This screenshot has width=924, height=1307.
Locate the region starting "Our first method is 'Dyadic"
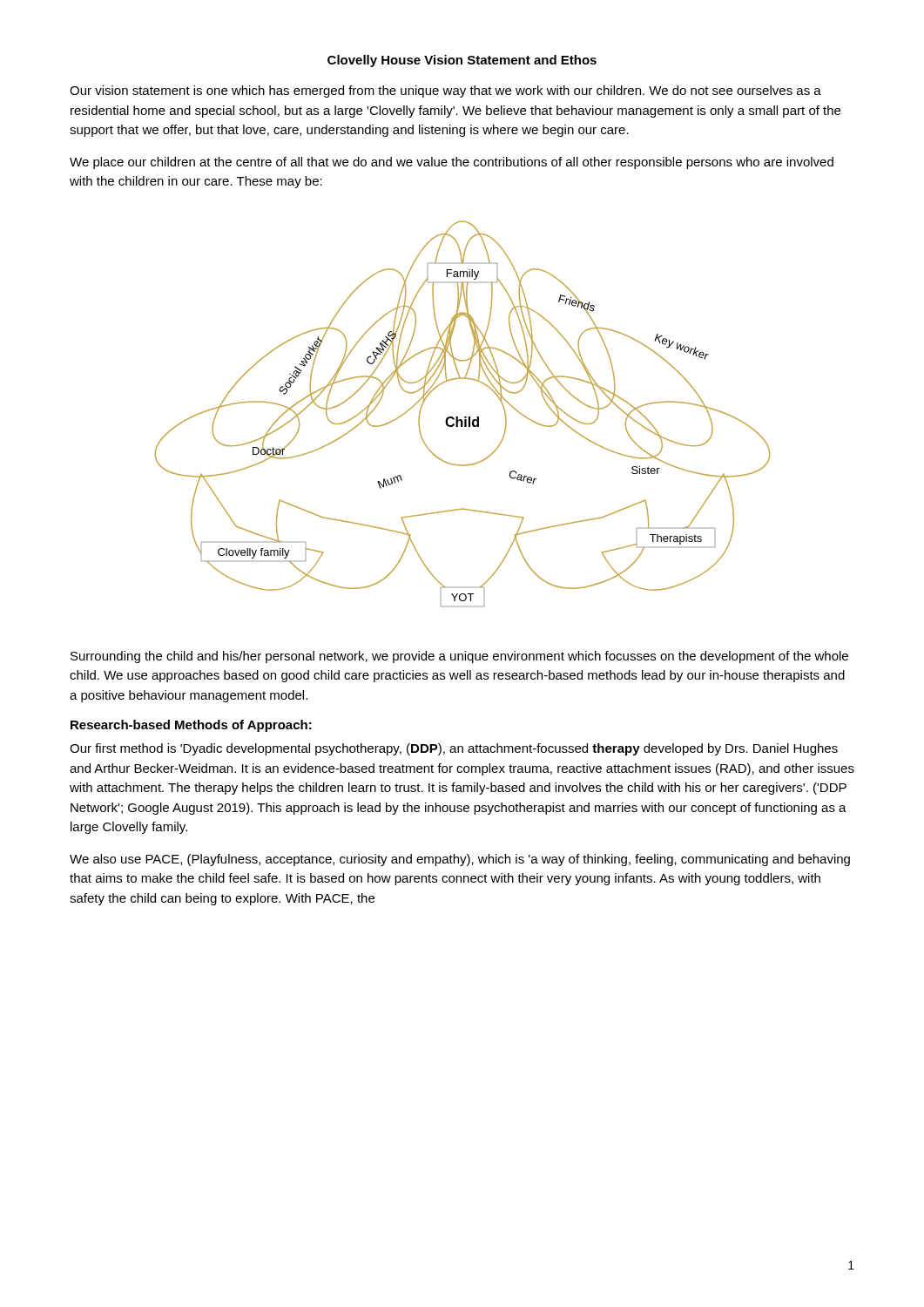pyautogui.click(x=462, y=787)
